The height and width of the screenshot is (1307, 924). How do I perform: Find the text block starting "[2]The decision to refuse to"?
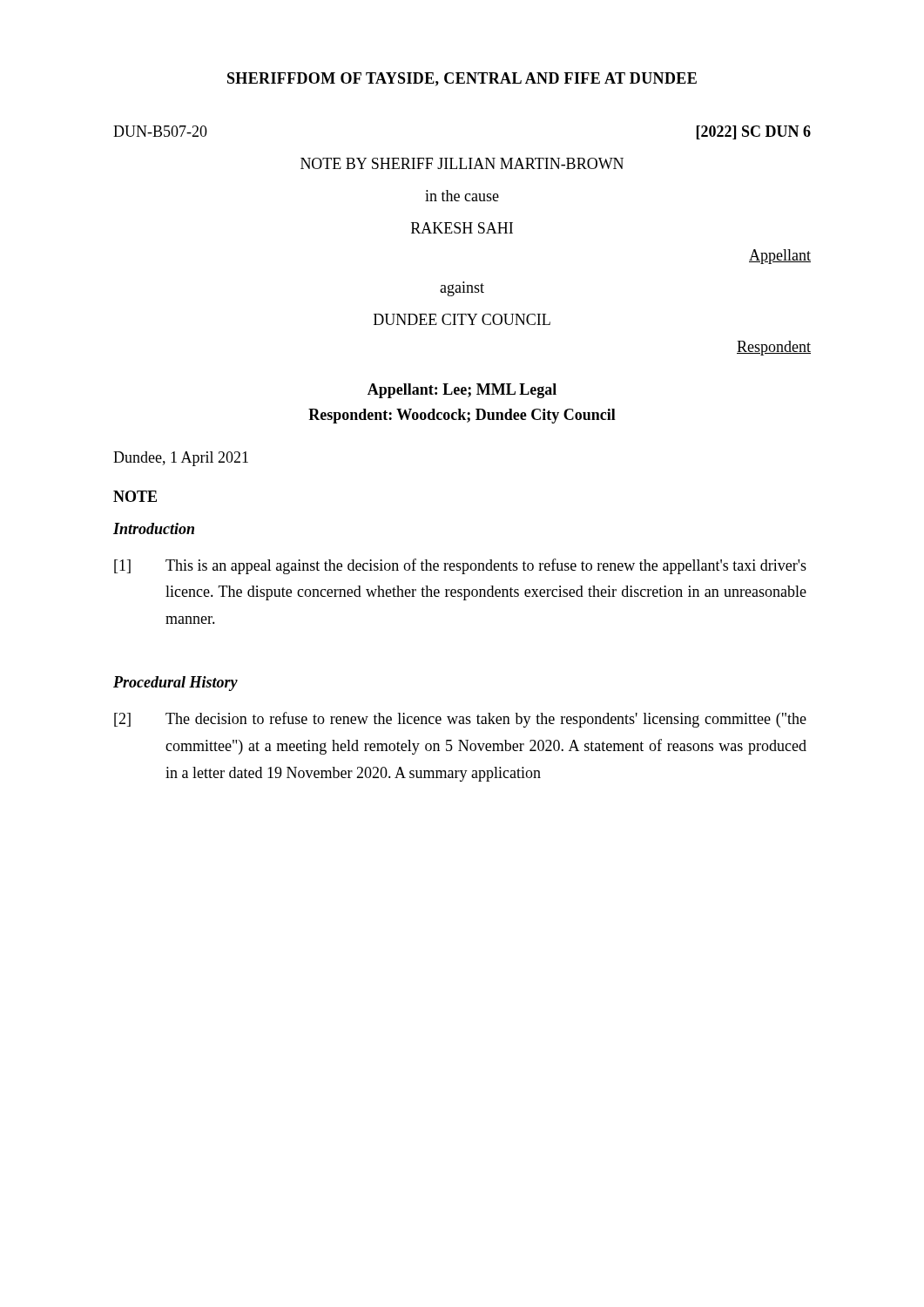coord(460,746)
